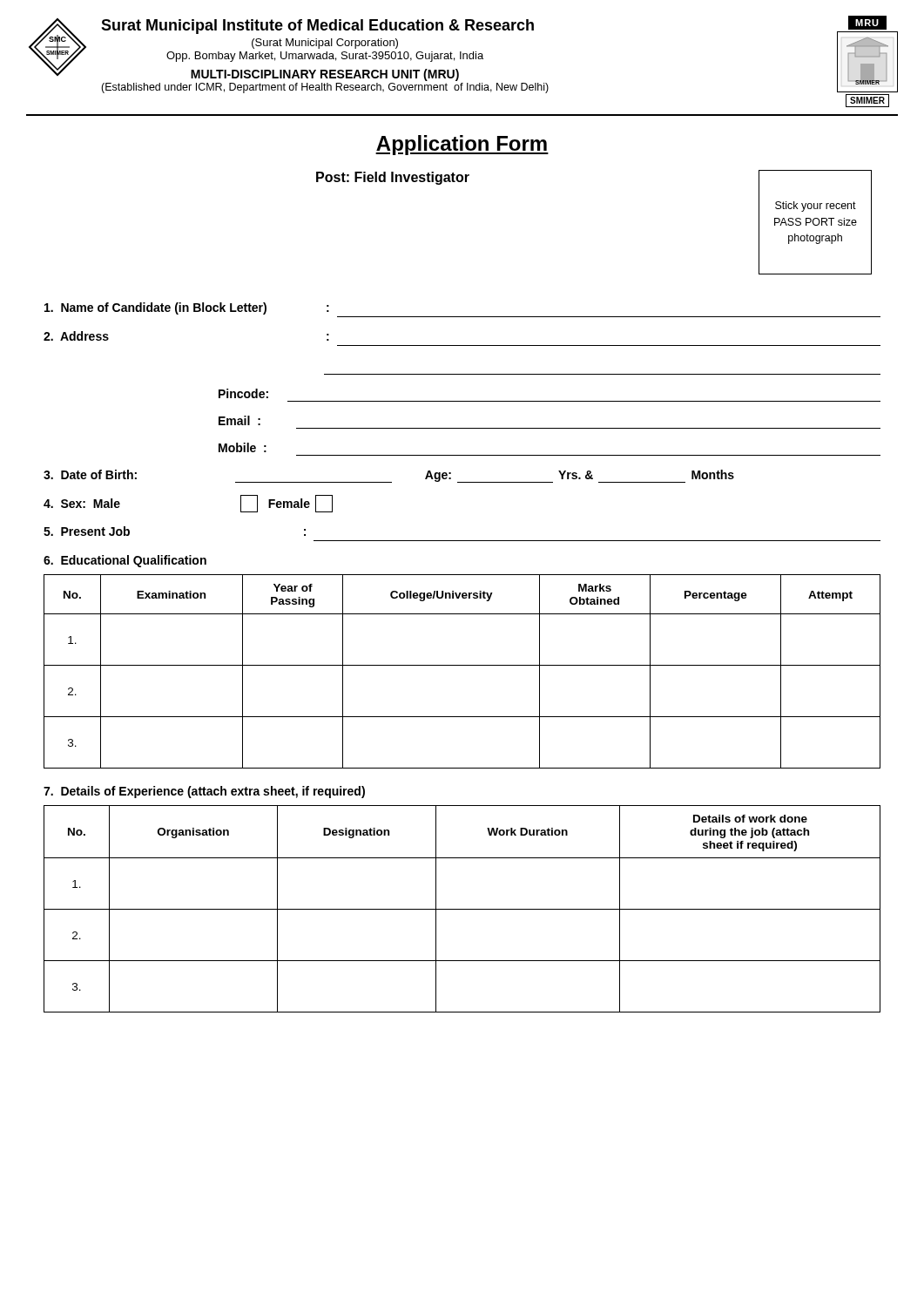Viewport: 924px width, 1307px height.
Task: Locate the block starting "Name of Candidate (in Block Letter) :"
Action: [x=462, y=309]
